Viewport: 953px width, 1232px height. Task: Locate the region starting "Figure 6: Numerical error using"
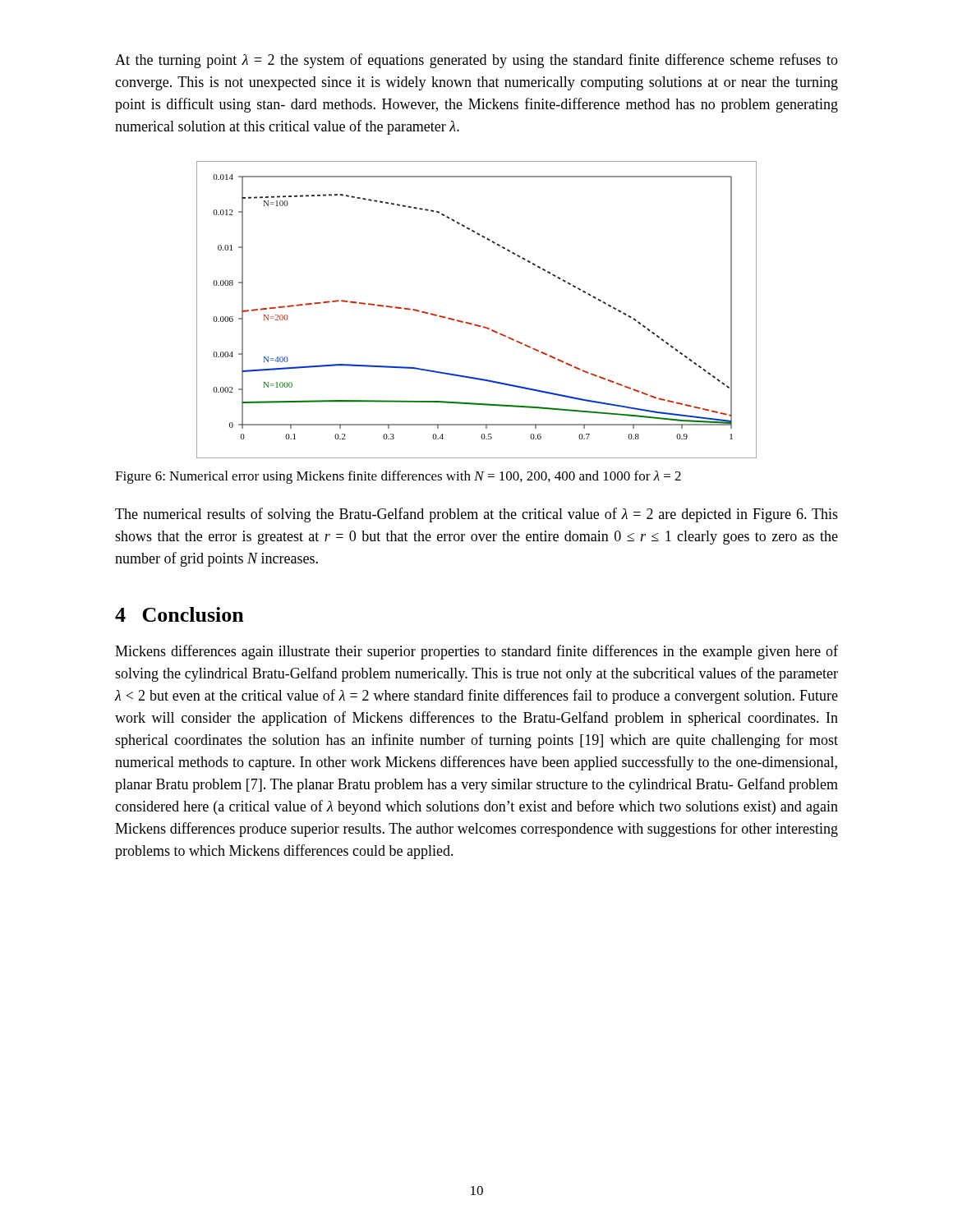(x=398, y=476)
